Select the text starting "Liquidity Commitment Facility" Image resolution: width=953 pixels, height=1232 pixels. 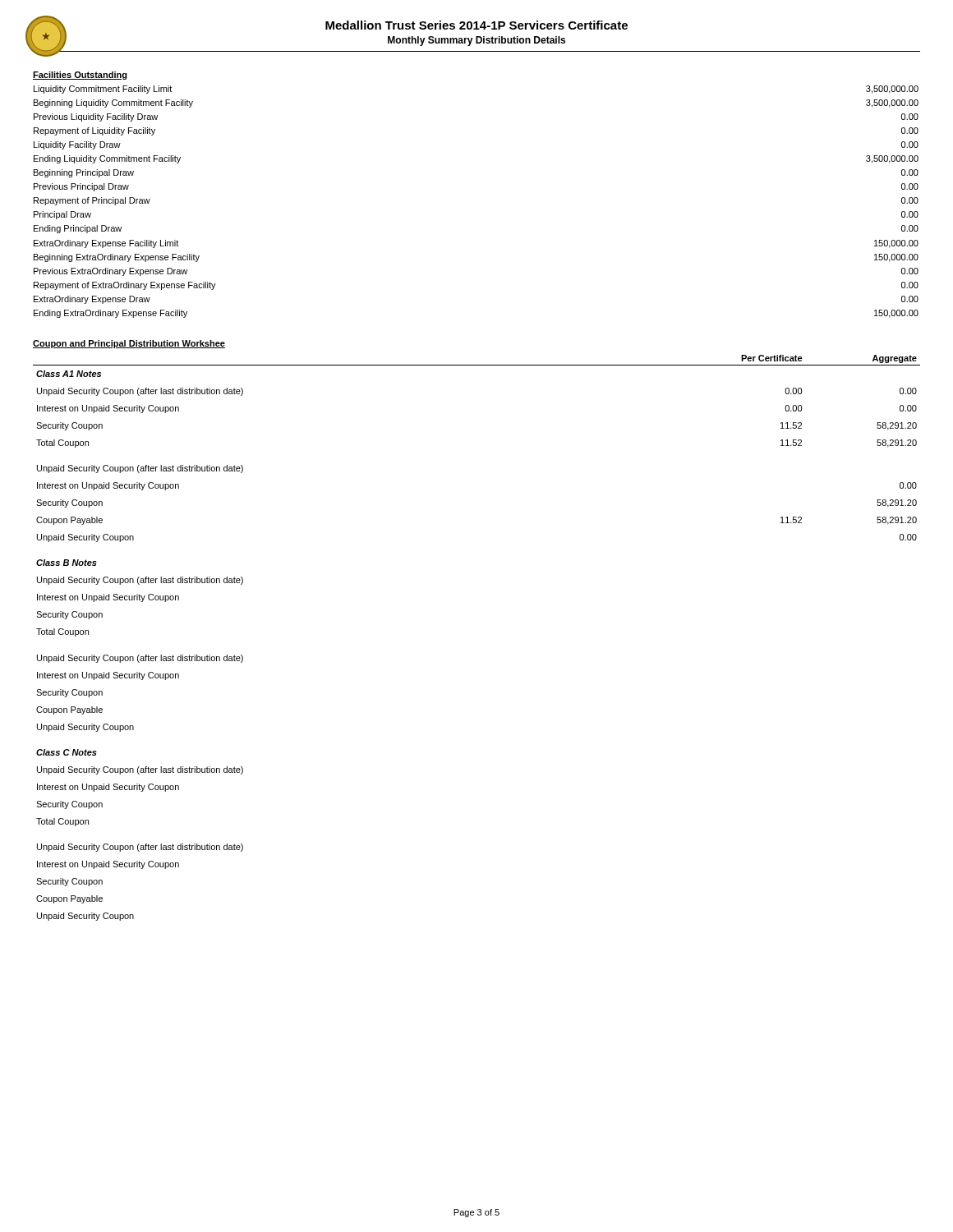click(x=103, y=89)
